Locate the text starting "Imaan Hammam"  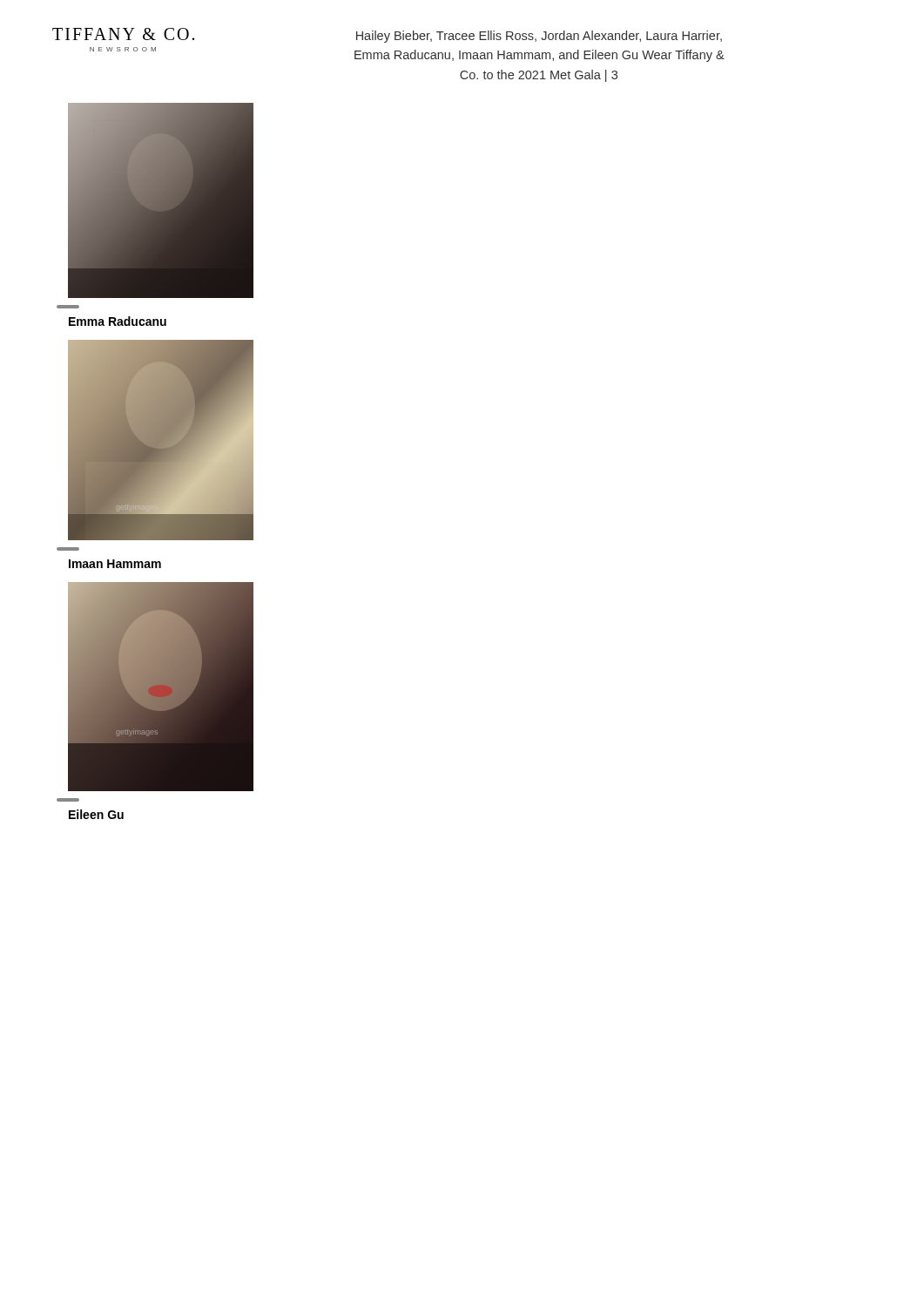coord(115,564)
